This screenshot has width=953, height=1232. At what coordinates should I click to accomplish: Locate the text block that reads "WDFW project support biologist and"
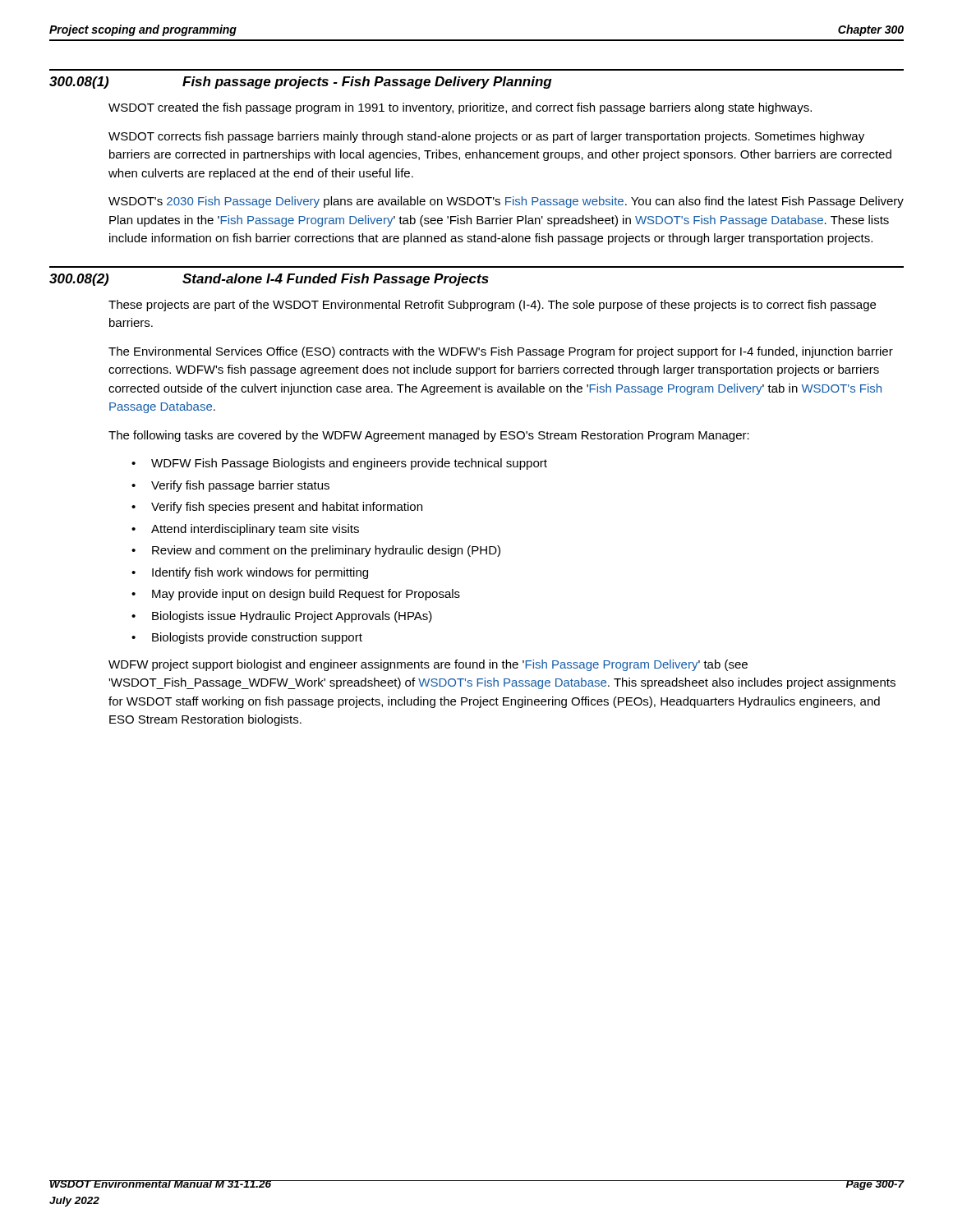click(502, 691)
